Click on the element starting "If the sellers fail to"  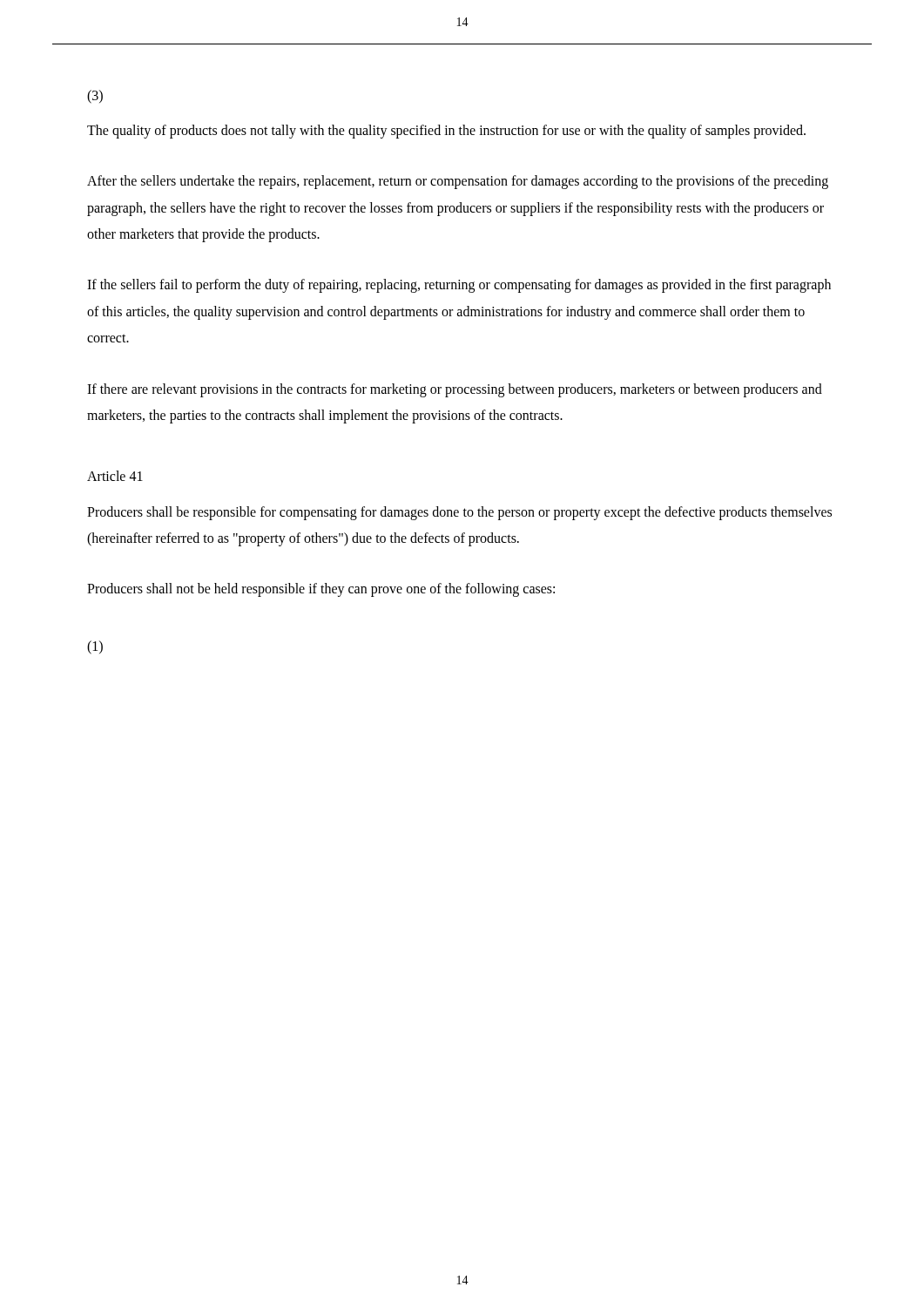tap(459, 311)
